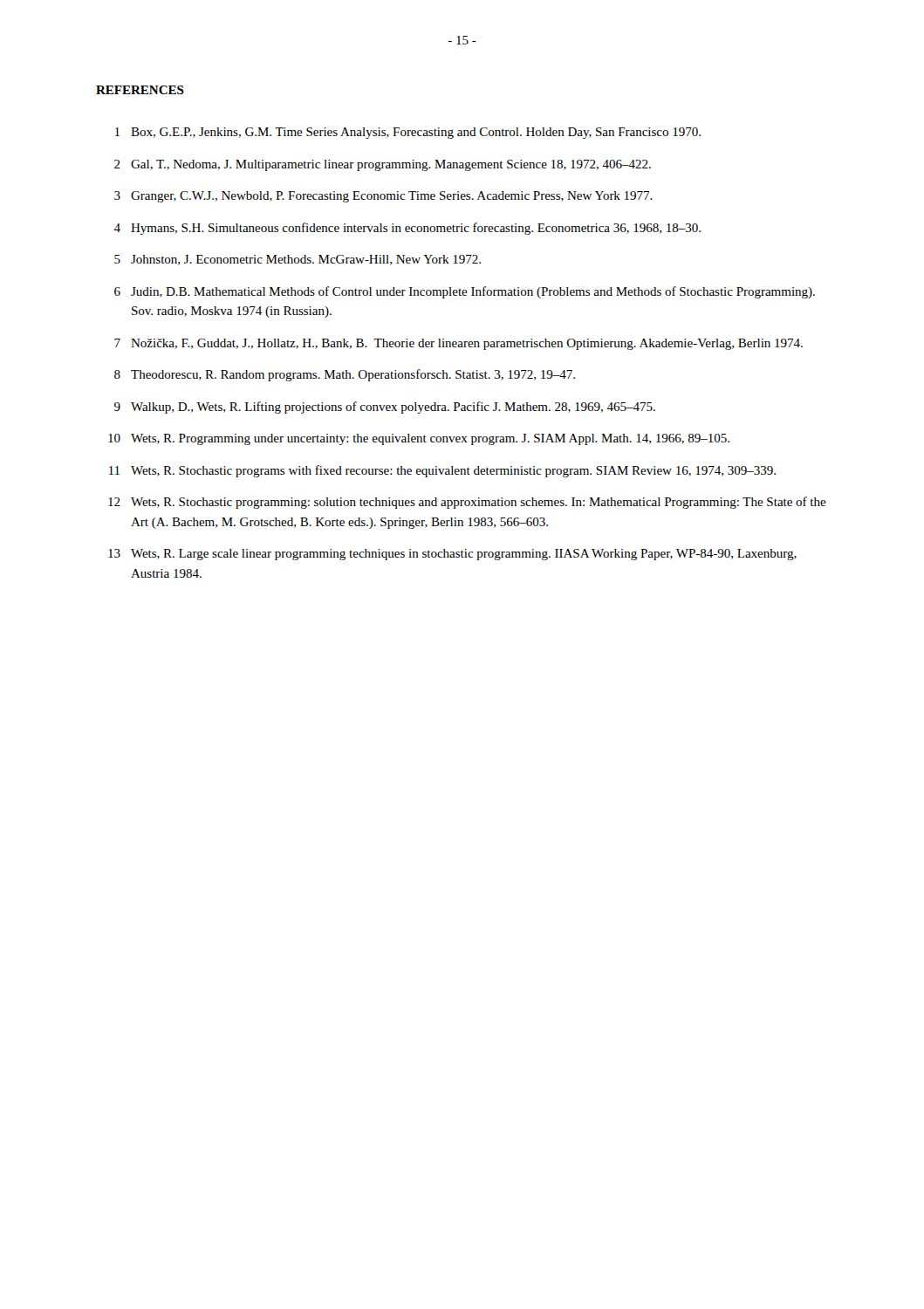This screenshot has width=924, height=1309.
Task: Point to the text starting "2 Gal, T., Nedoma, J."
Action: point(466,164)
